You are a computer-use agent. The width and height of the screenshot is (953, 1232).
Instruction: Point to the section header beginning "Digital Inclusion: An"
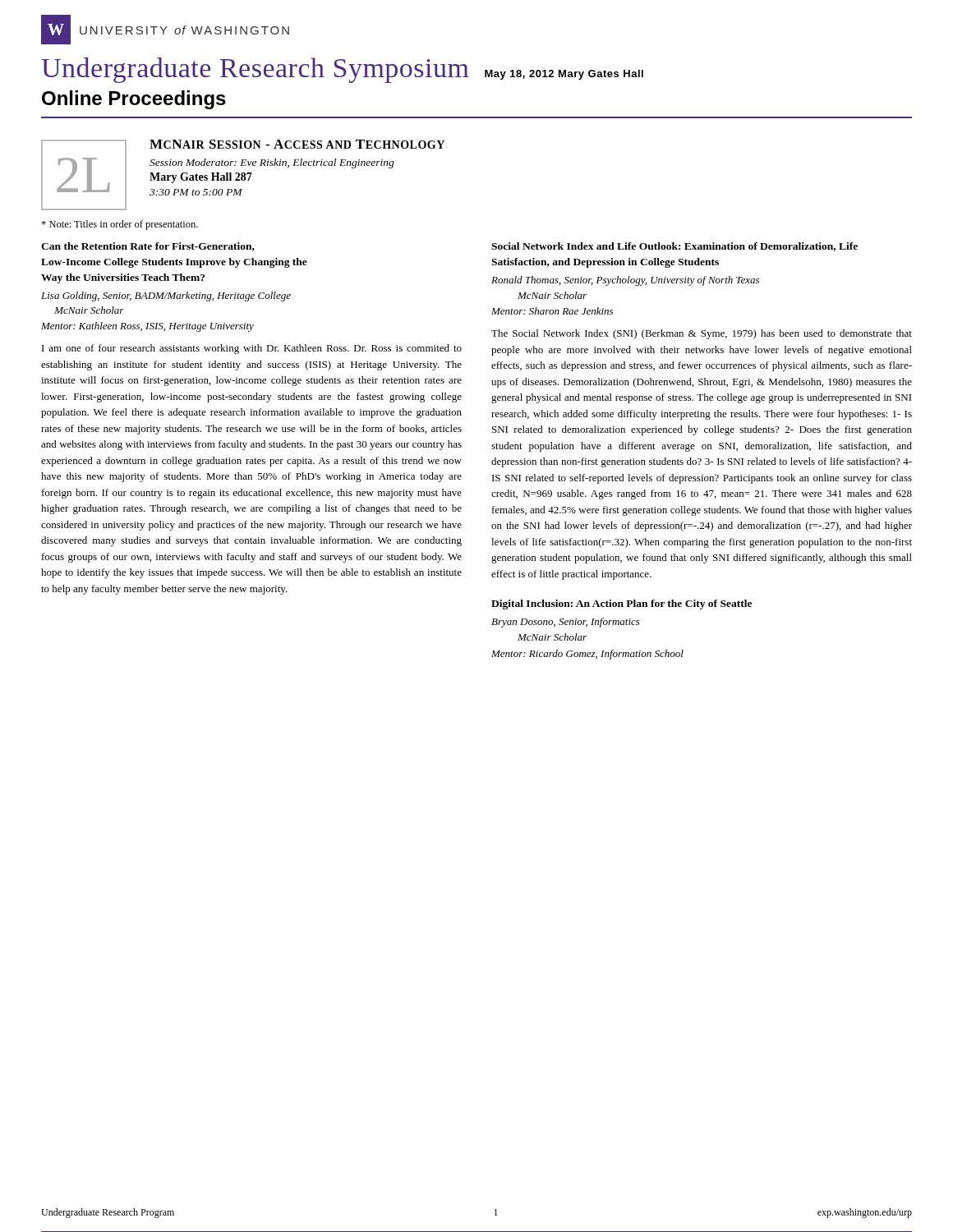point(622,604)
